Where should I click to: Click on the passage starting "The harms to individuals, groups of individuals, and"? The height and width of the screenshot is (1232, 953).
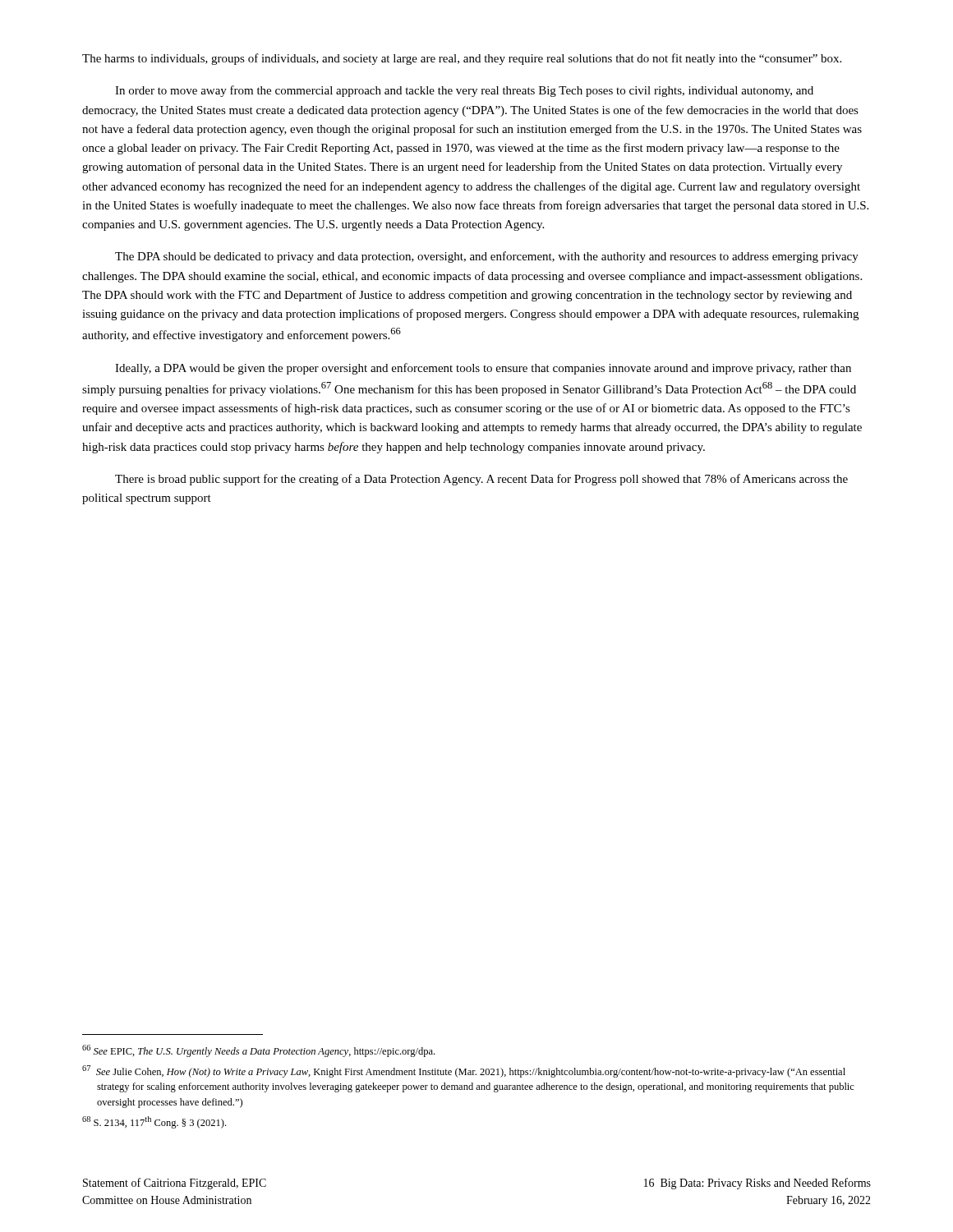click(476, 59)
